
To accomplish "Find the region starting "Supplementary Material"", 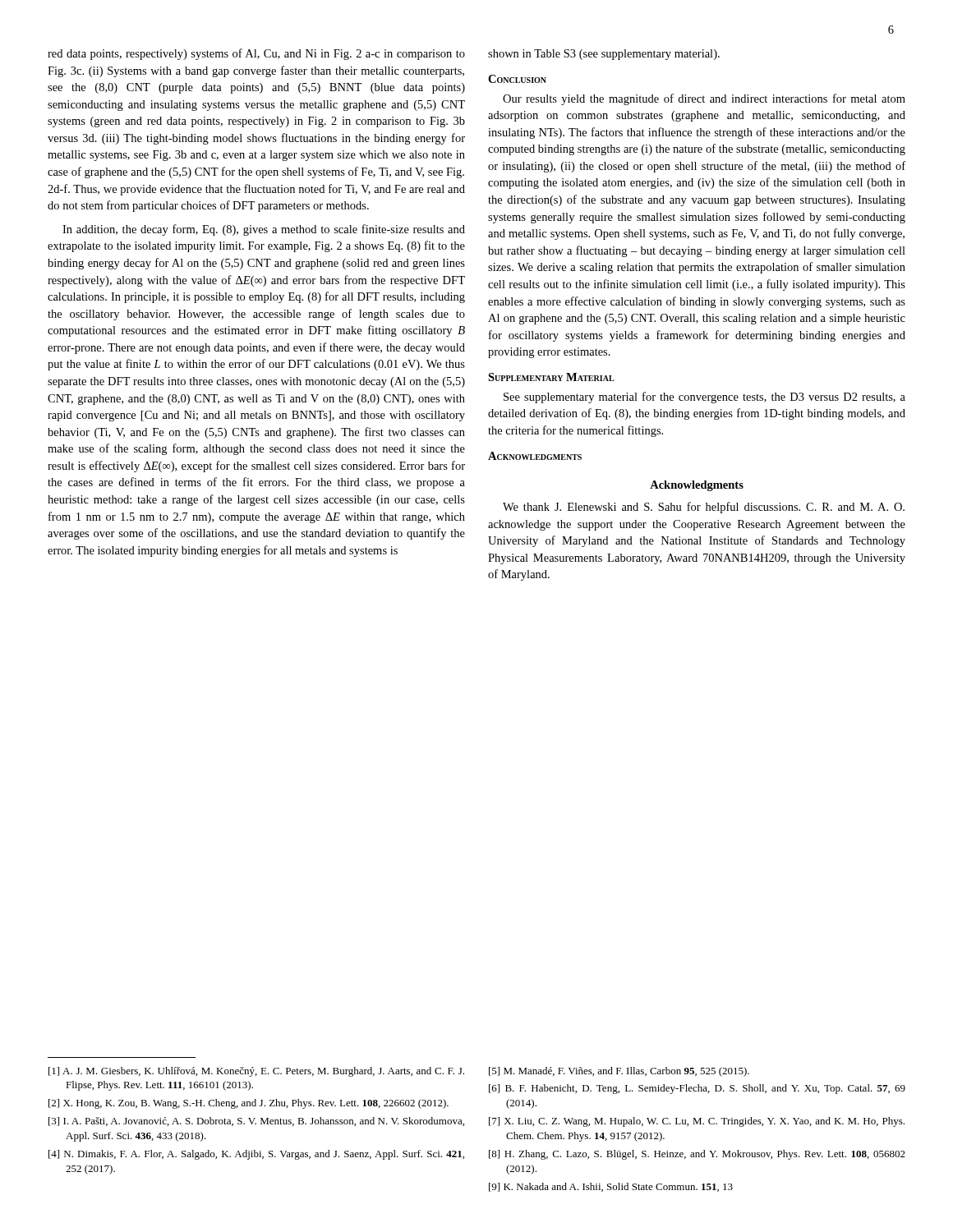I will 551,377.
